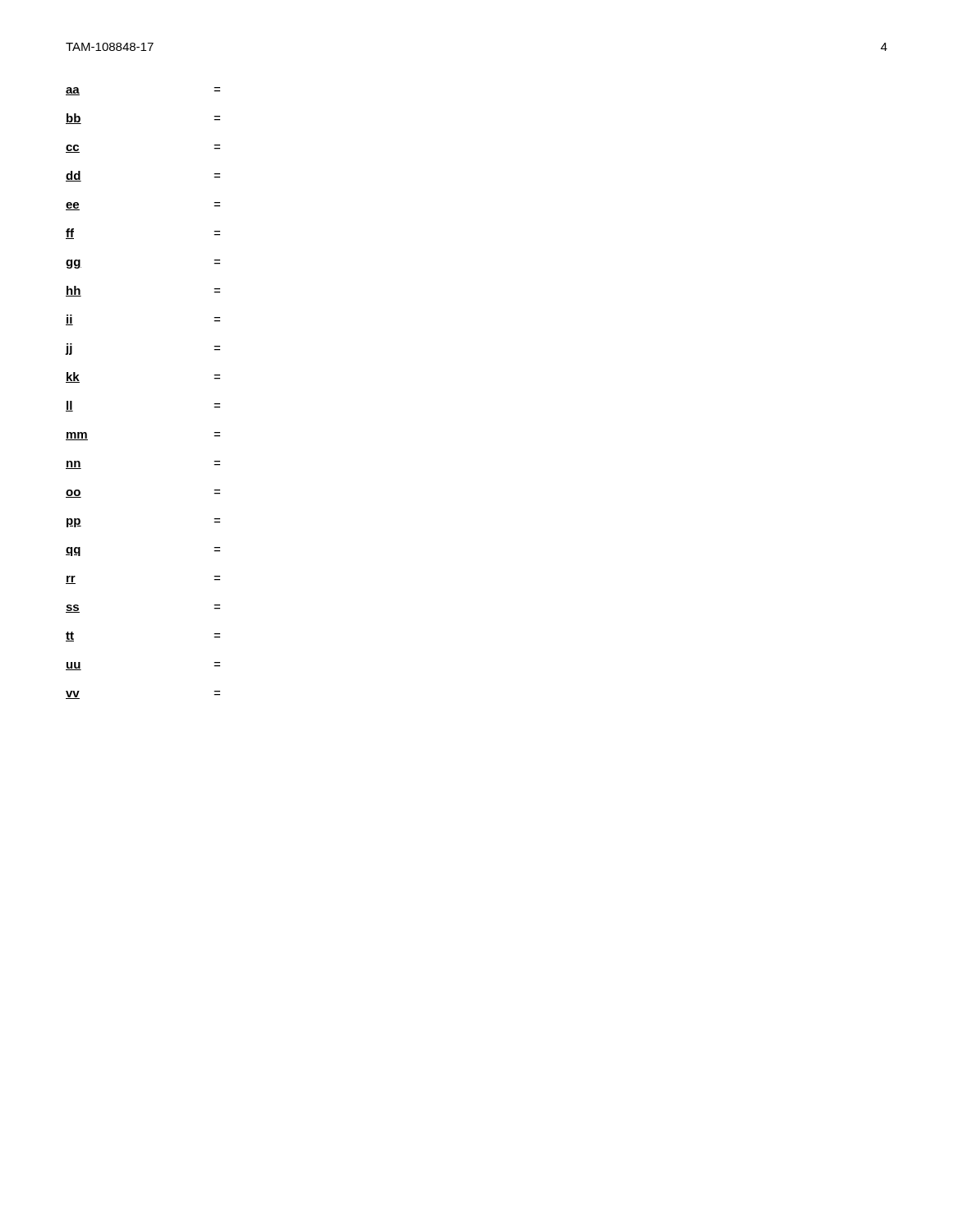953x1232 pixels.
Task: Navigate to the element starting "ss ="
Action: (72, 608)
